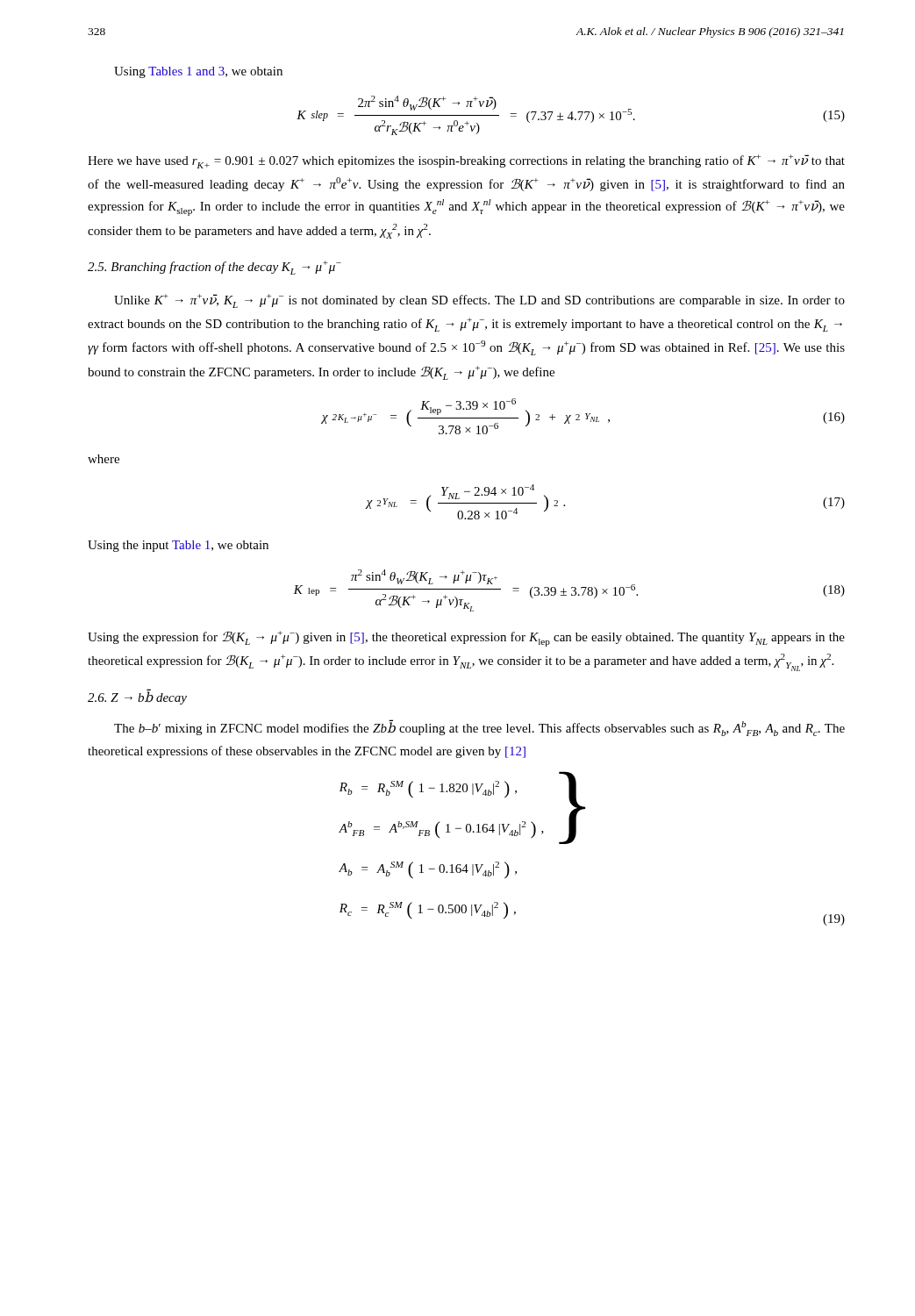Screen dimensions: 1316x915
Task: Find the text block containing "The b–b′ mixing in ZFCNC model"
Action: pos(466,739)
